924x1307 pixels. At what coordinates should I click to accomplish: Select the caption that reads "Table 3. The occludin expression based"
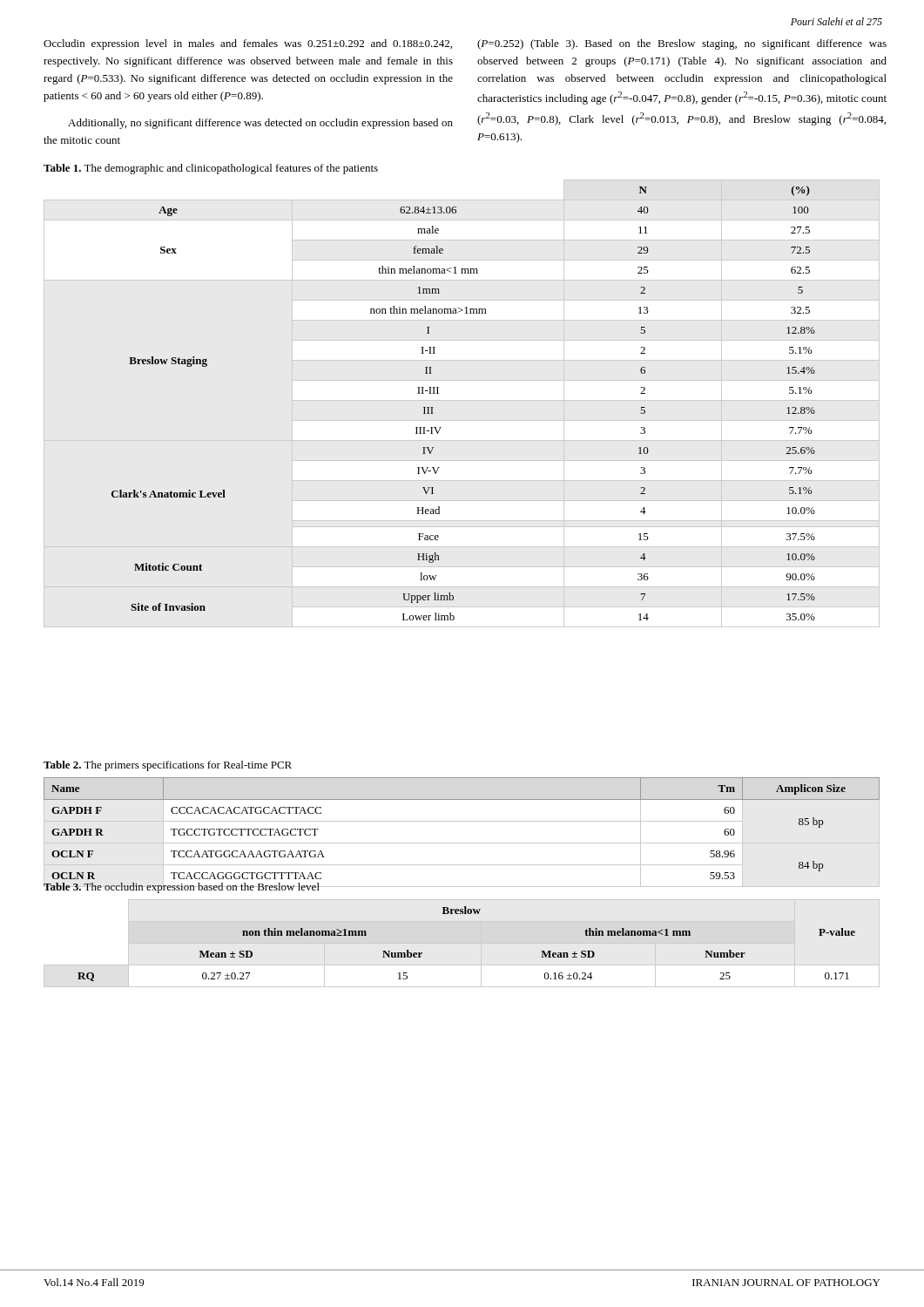coord(182,887)
